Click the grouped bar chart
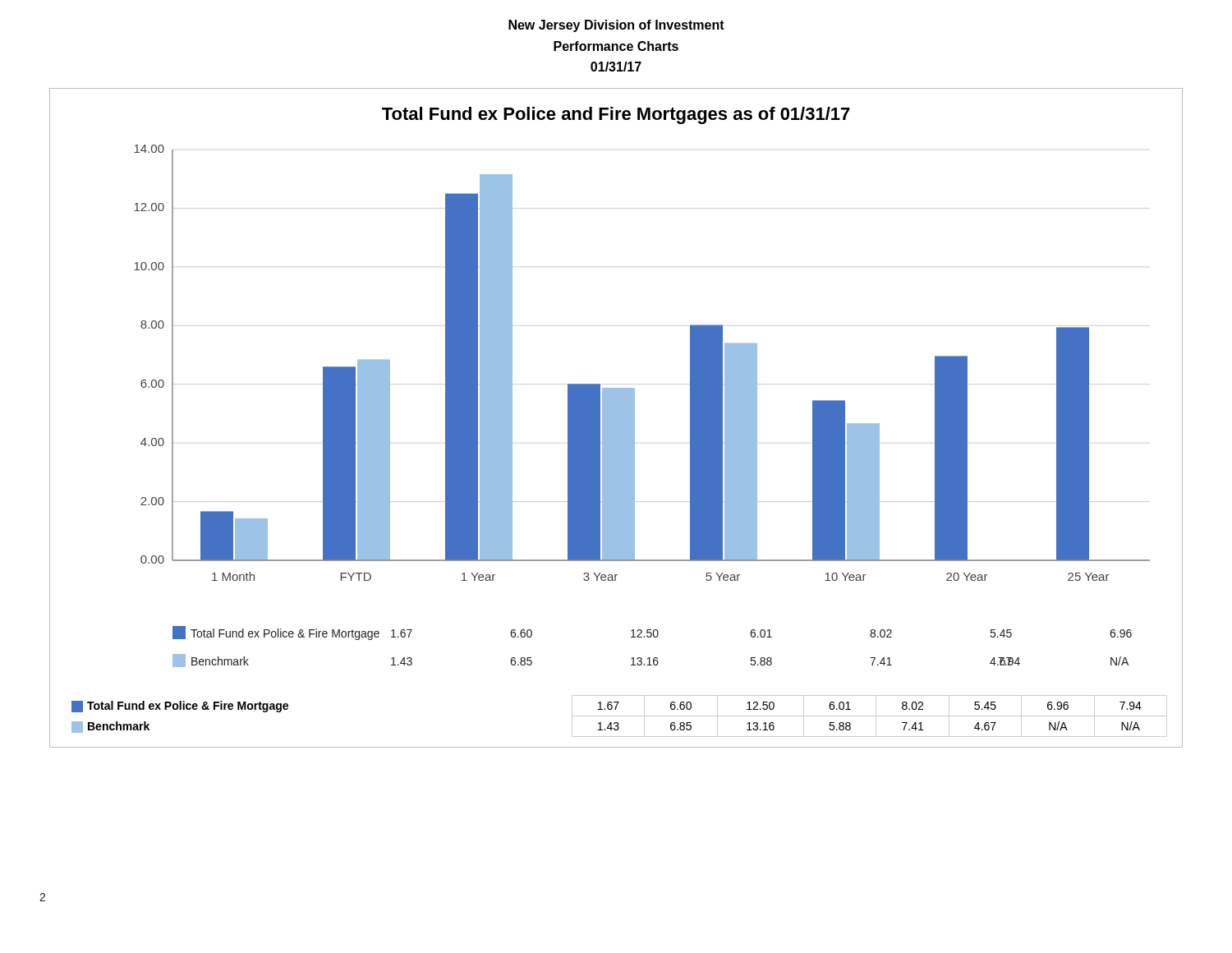Viewport: 1232px width, 953px height. [x=616, y=418]
